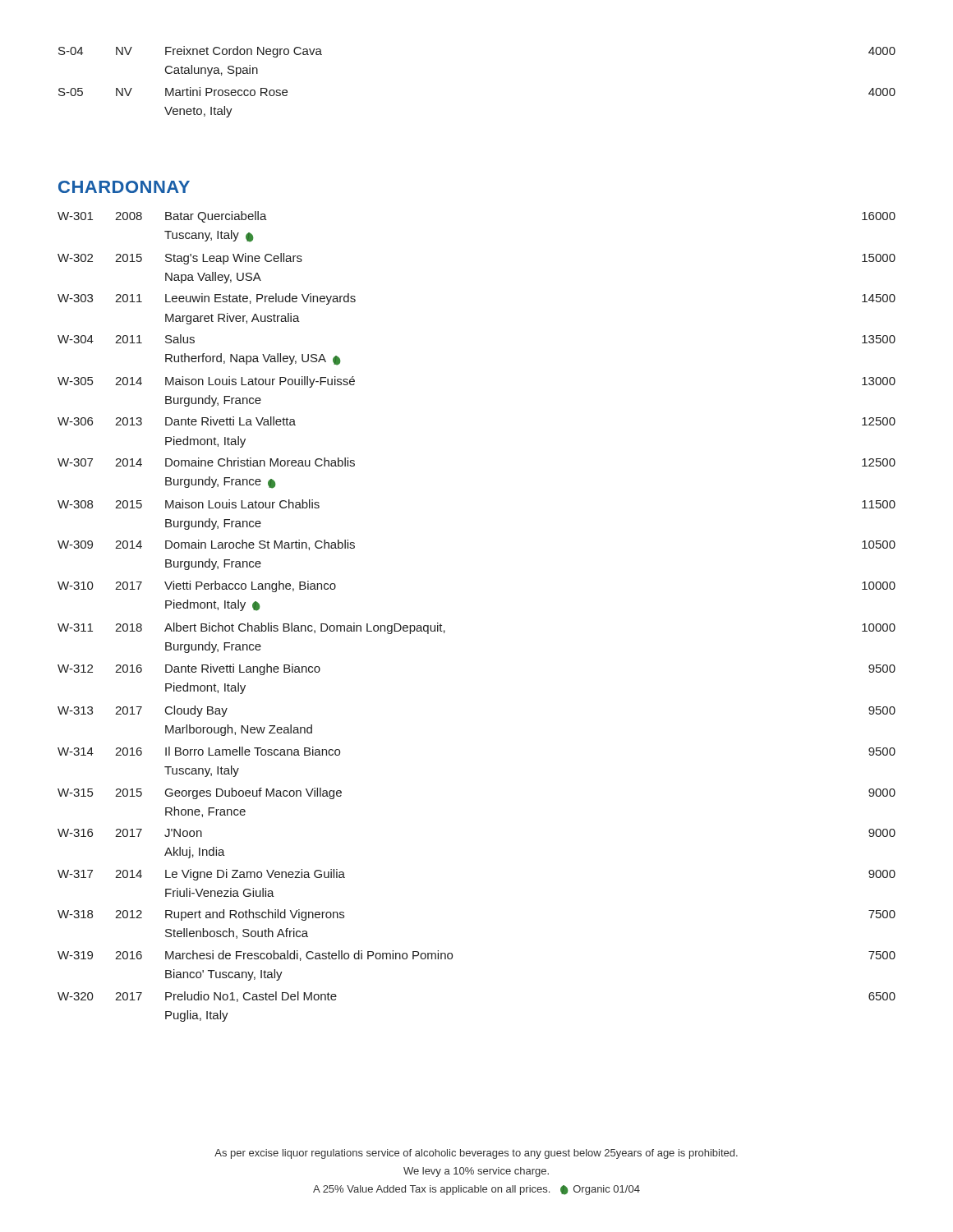Locate the list item that reads "W-319 2016 Marchesi de Frescobaldi, Castello"
Viewport: 953px width, 1232px height.
pos(68,956)
